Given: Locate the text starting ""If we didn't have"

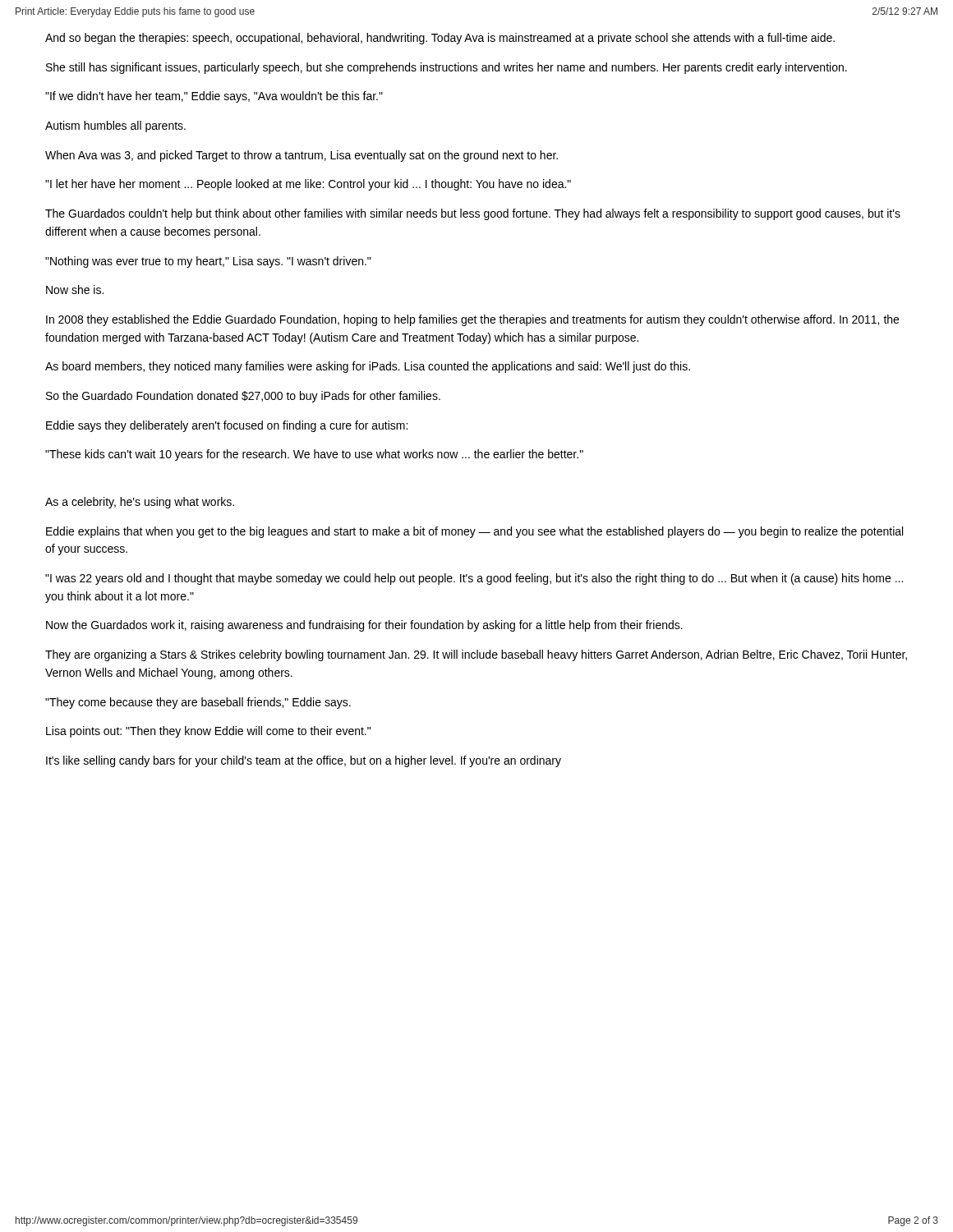Looking at the screenshot, I should pyautogui.click(x=214, y=96).
